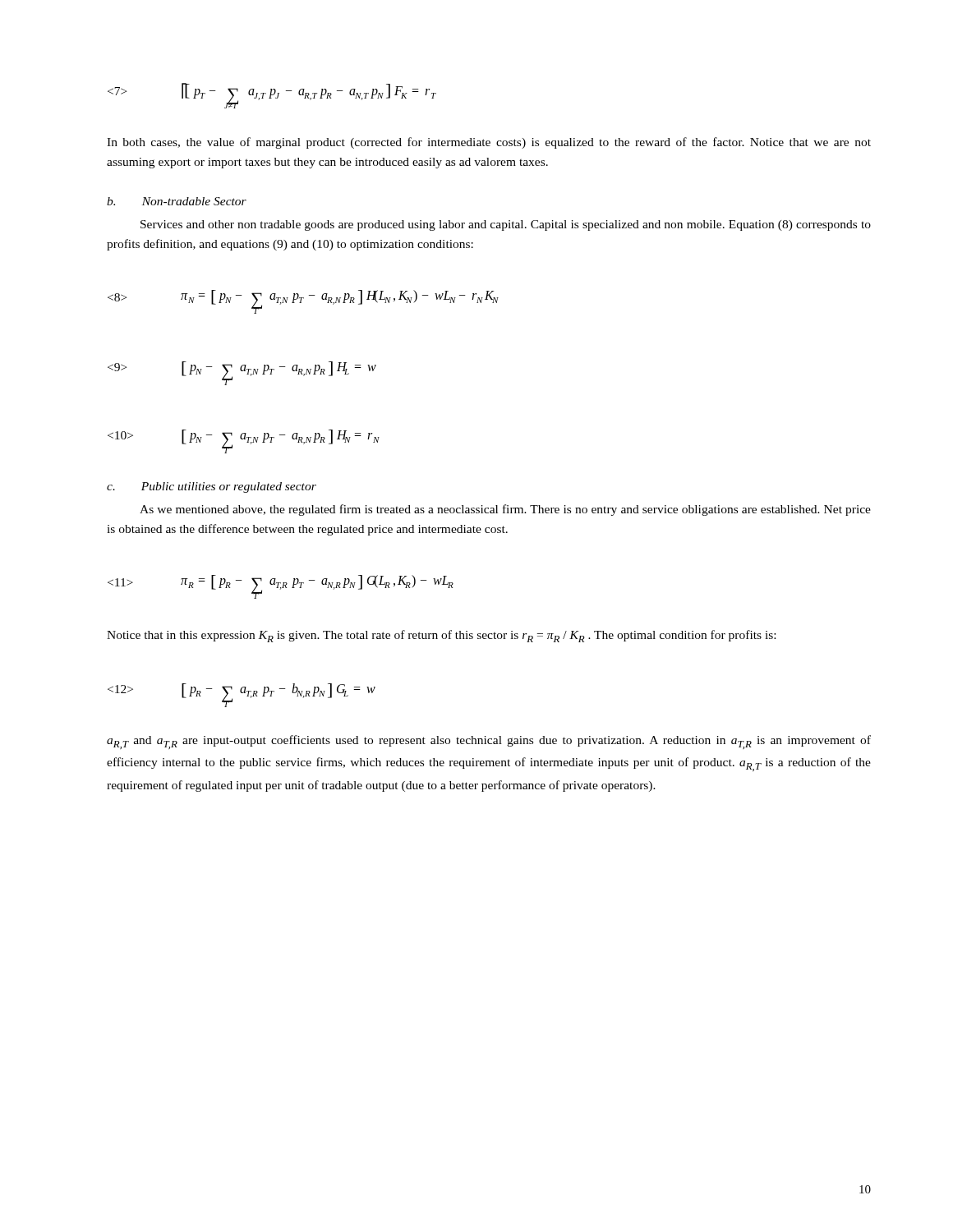
Task: Click the passage that begins "As we mentioned above, the regulated firm is"
Action: coord(489,519)
